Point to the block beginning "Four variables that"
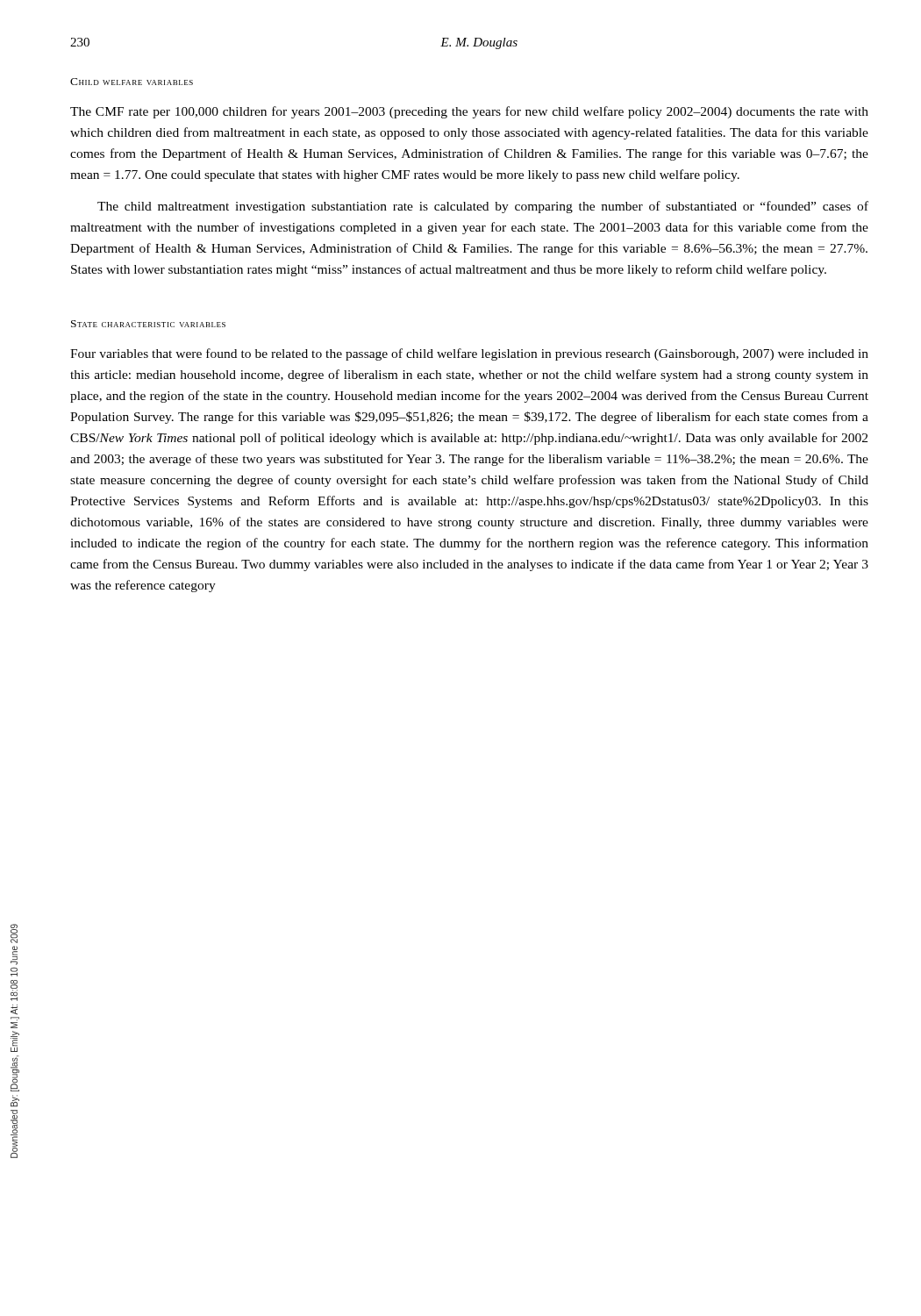Viewport: 921px width, 1316px height. pyautogui.click(x=469, y=469)
